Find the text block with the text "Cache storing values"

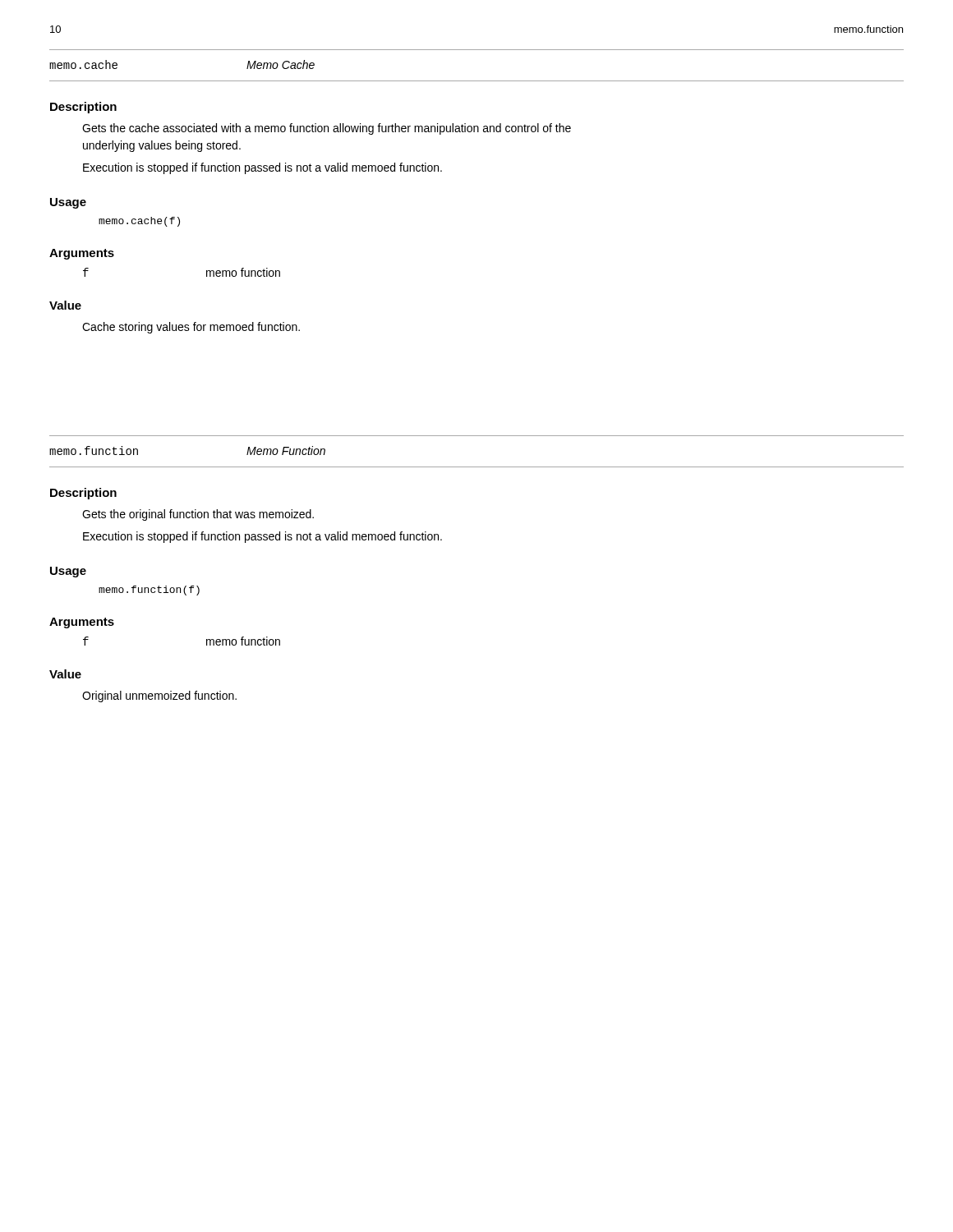pyautogui.click(x=191, y=327)
